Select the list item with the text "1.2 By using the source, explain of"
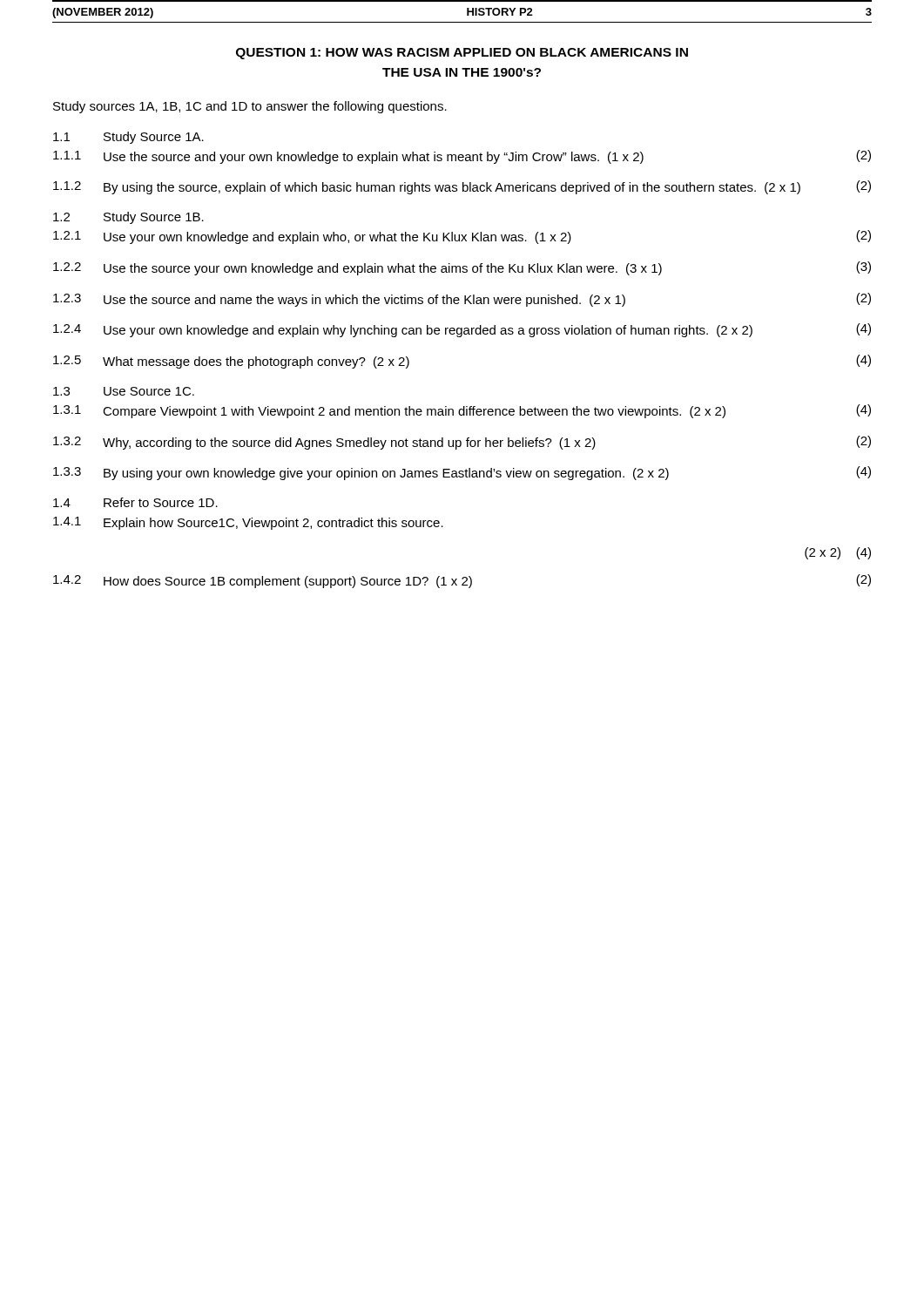The height and width of the screenshot is (1307, 924). click(462, 187)
